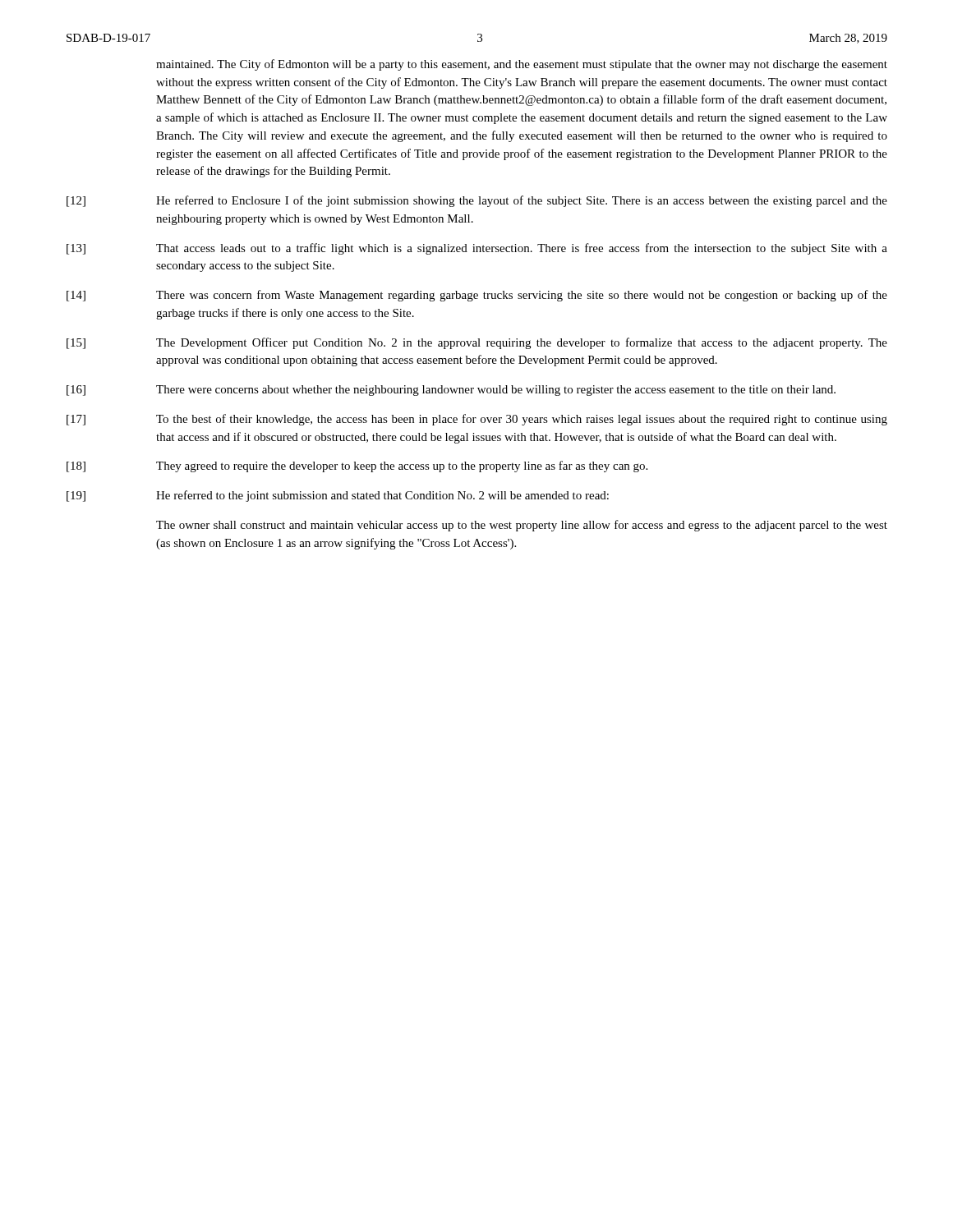This screenshot has width=953, height=1232.
Task: Find the list item containing "[19] He referred to the joint submission"
Action: tap(476, 496)
